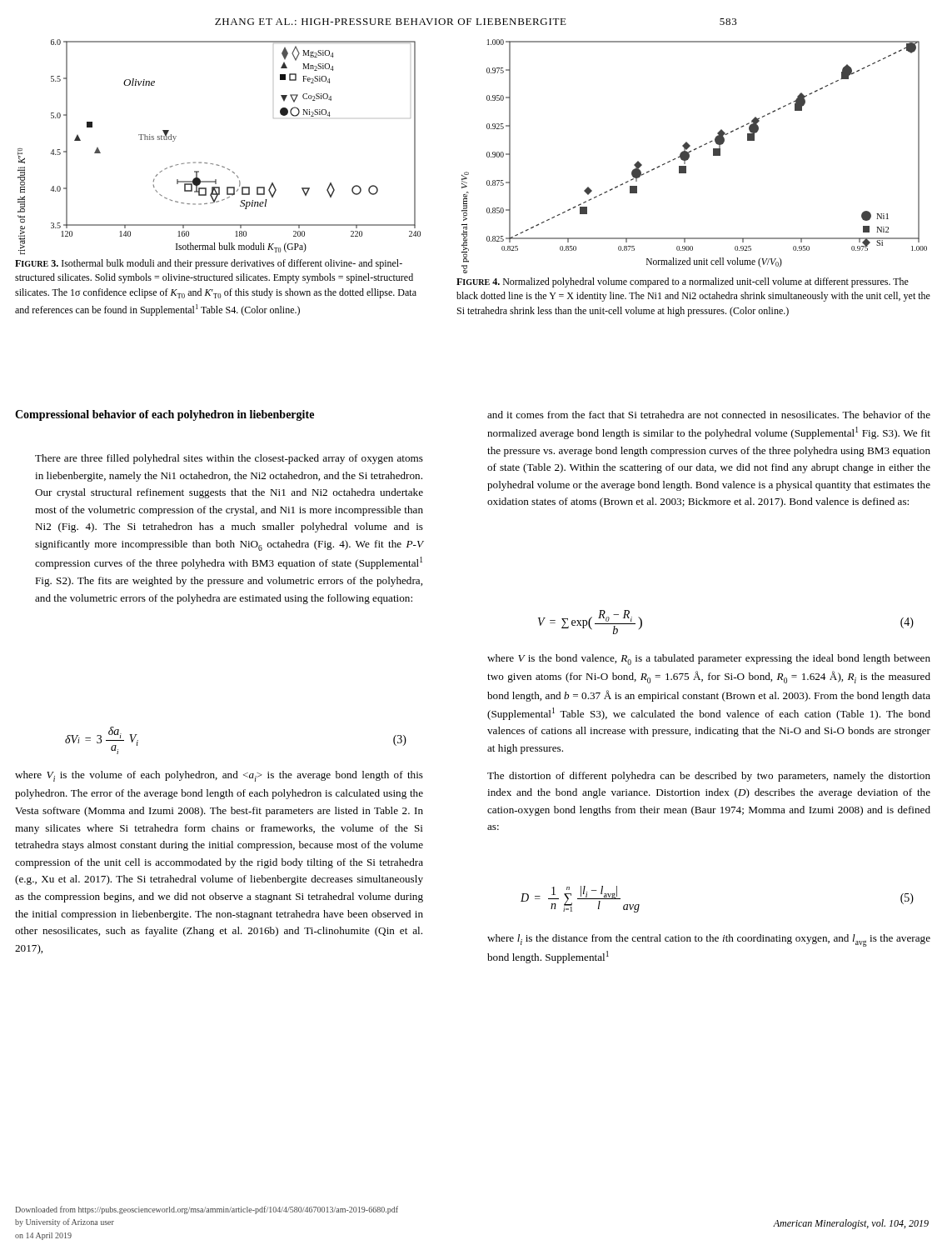Click the formula that begins "D = 1 n n ∑ i=1 |li"
The height and width of the screenshot is (1250, 952).
tap(568, 899)
